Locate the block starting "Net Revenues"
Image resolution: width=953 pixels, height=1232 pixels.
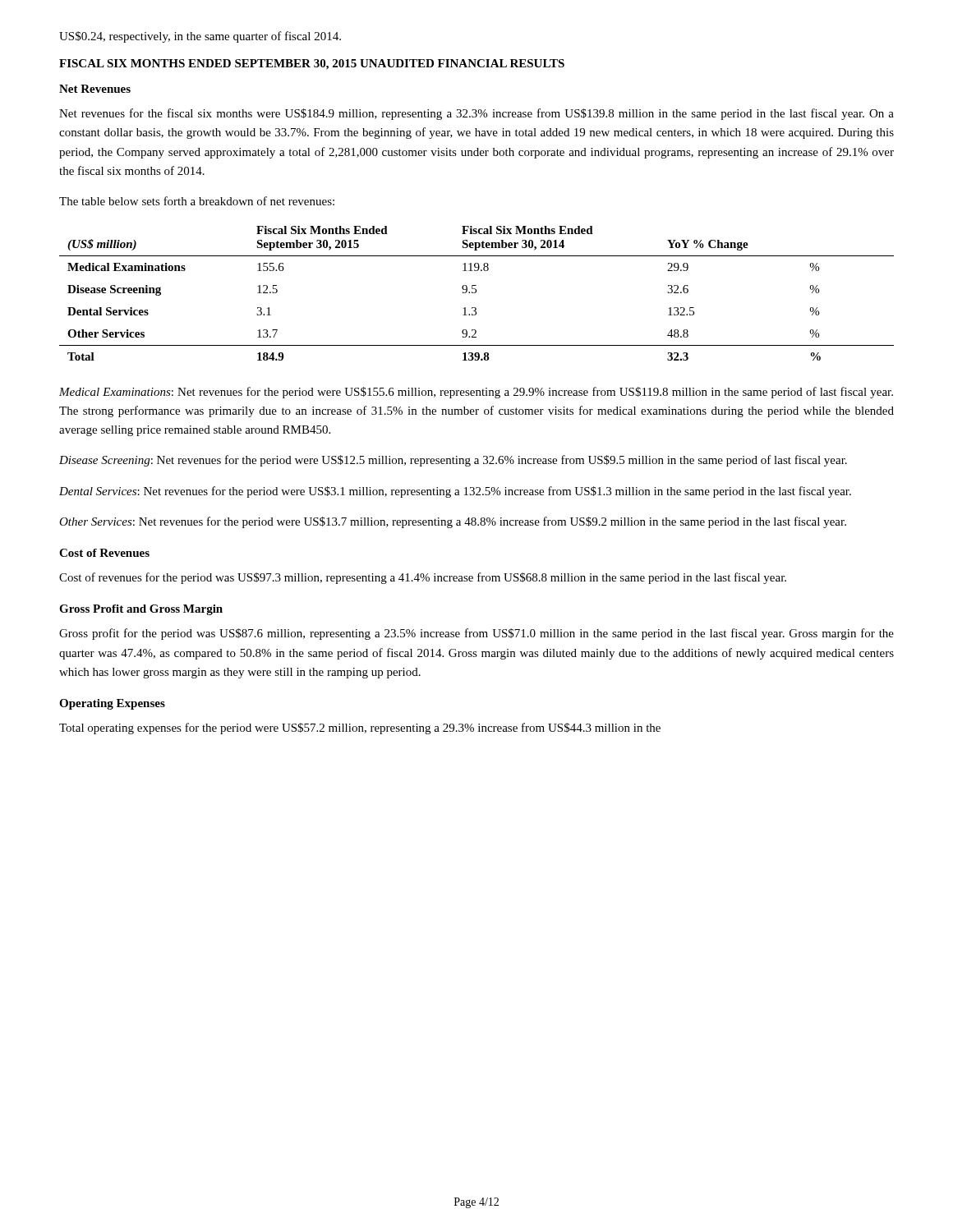pos(95,89)
